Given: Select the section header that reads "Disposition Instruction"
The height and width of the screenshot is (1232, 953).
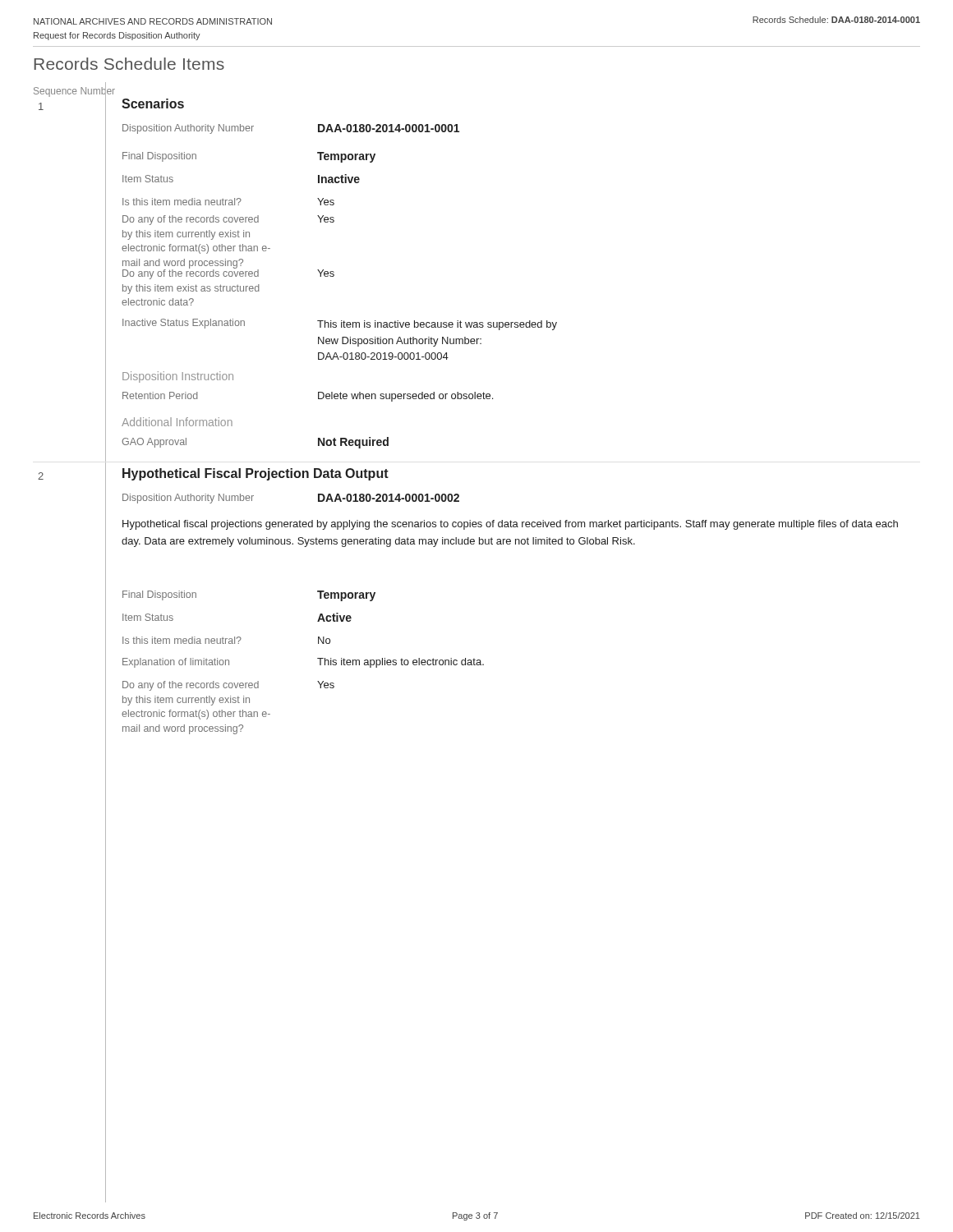Looking at the screenshot, I should (x=178, y=376).
